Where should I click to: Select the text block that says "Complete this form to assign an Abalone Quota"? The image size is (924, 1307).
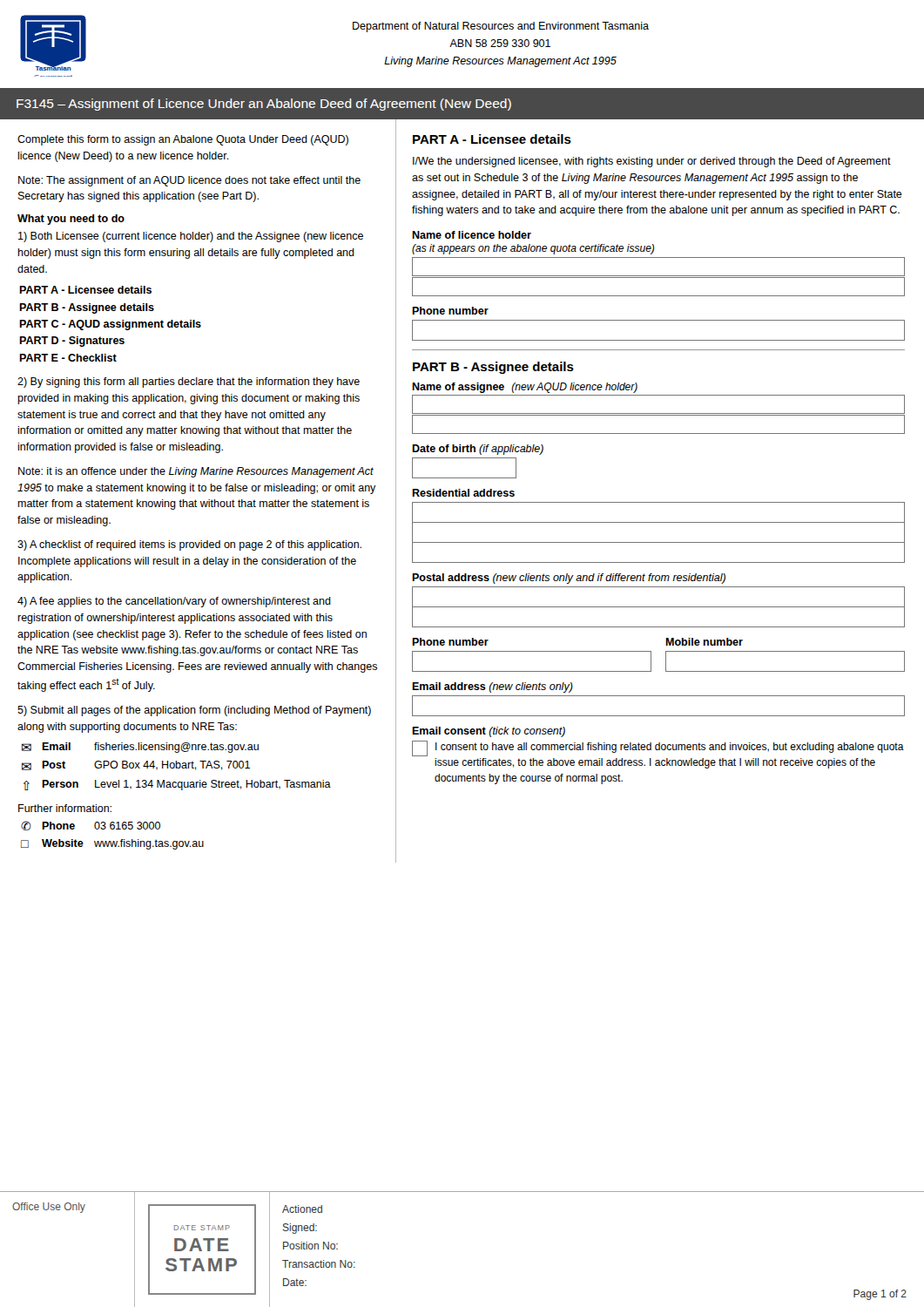click(x=183, y=148)
